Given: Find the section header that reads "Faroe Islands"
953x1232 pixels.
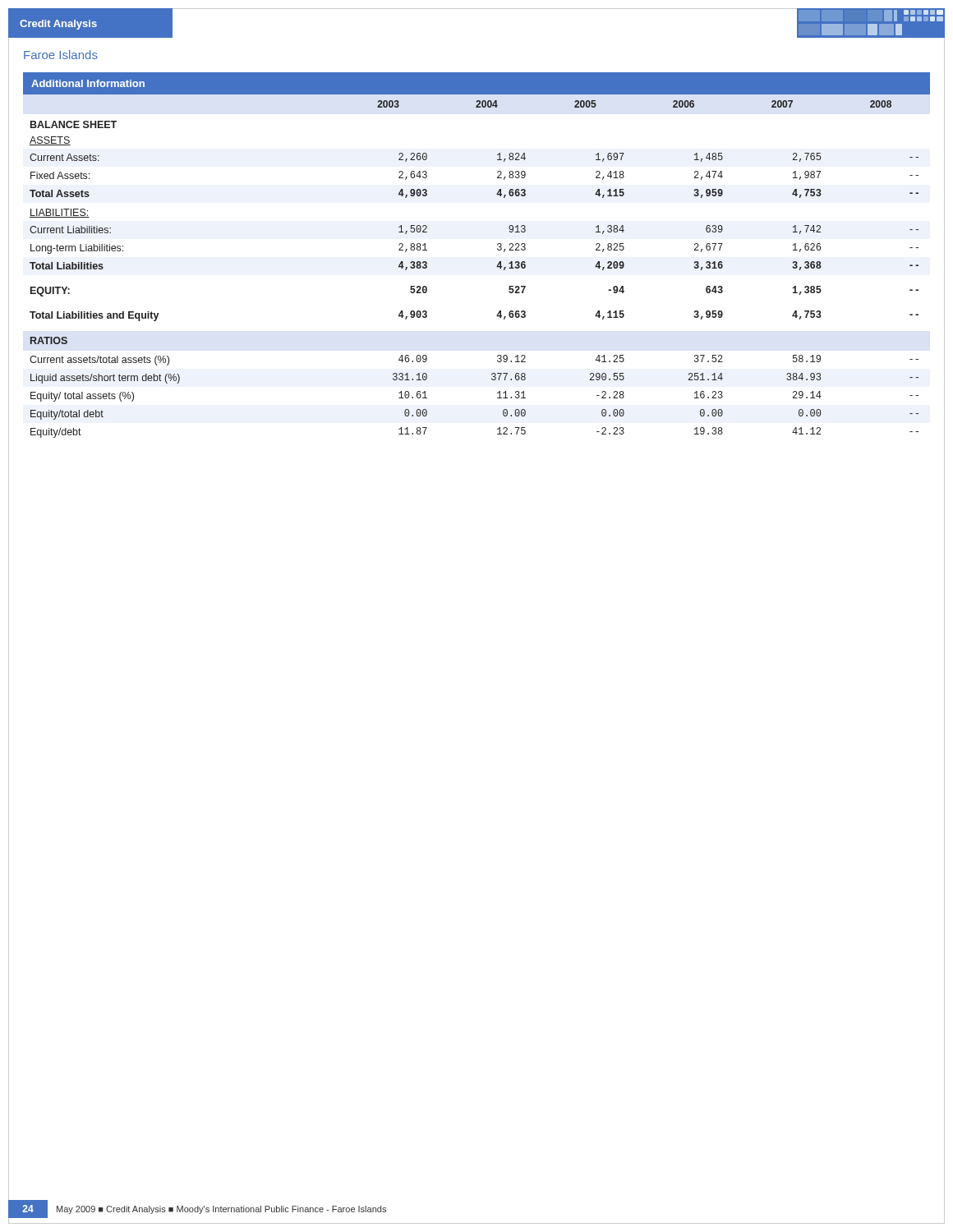Looking at the screenshot, I should (60, 55).
